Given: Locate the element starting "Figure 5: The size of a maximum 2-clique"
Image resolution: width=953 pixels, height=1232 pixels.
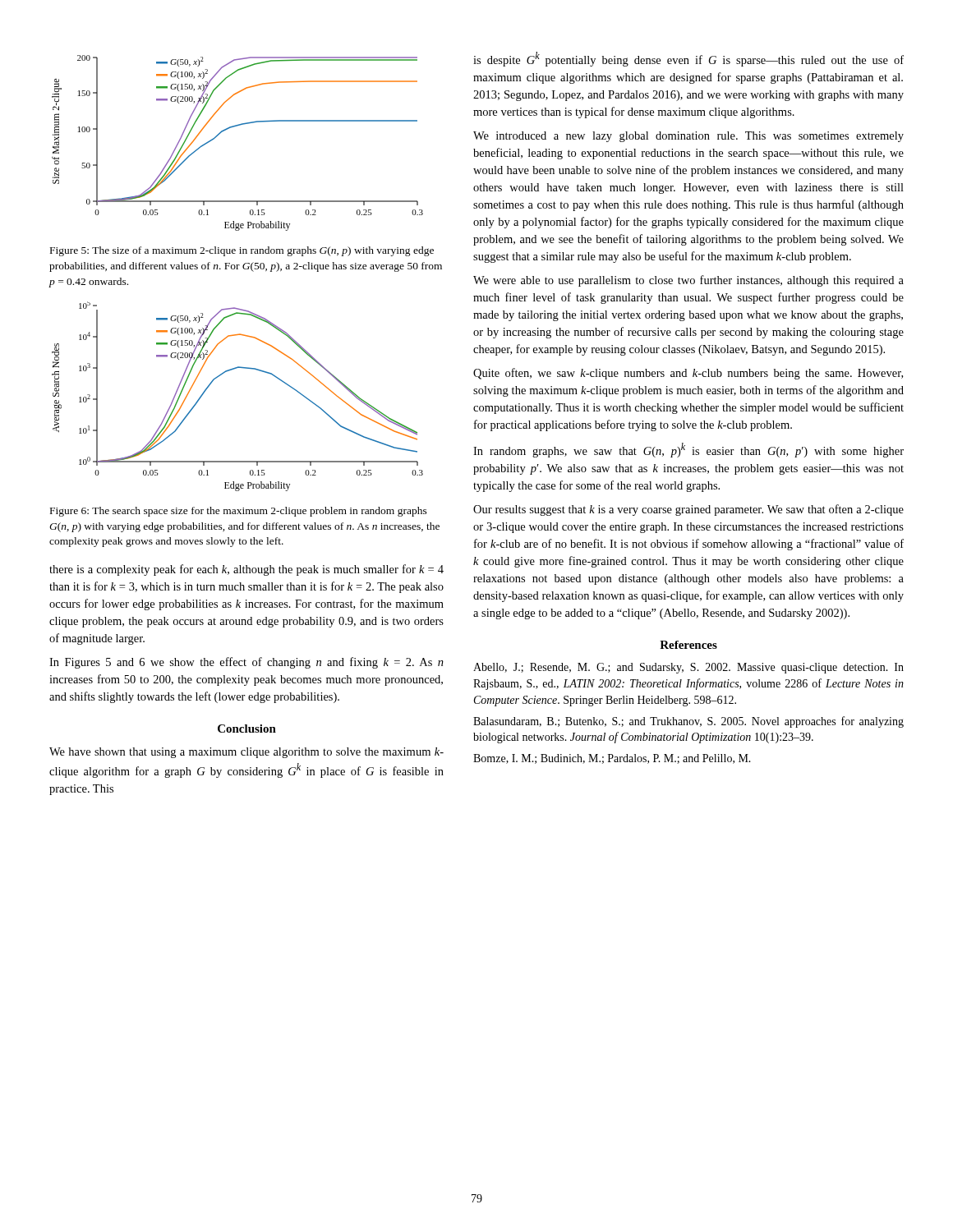Looking at the screenshot, I should (x=246, y=266).
